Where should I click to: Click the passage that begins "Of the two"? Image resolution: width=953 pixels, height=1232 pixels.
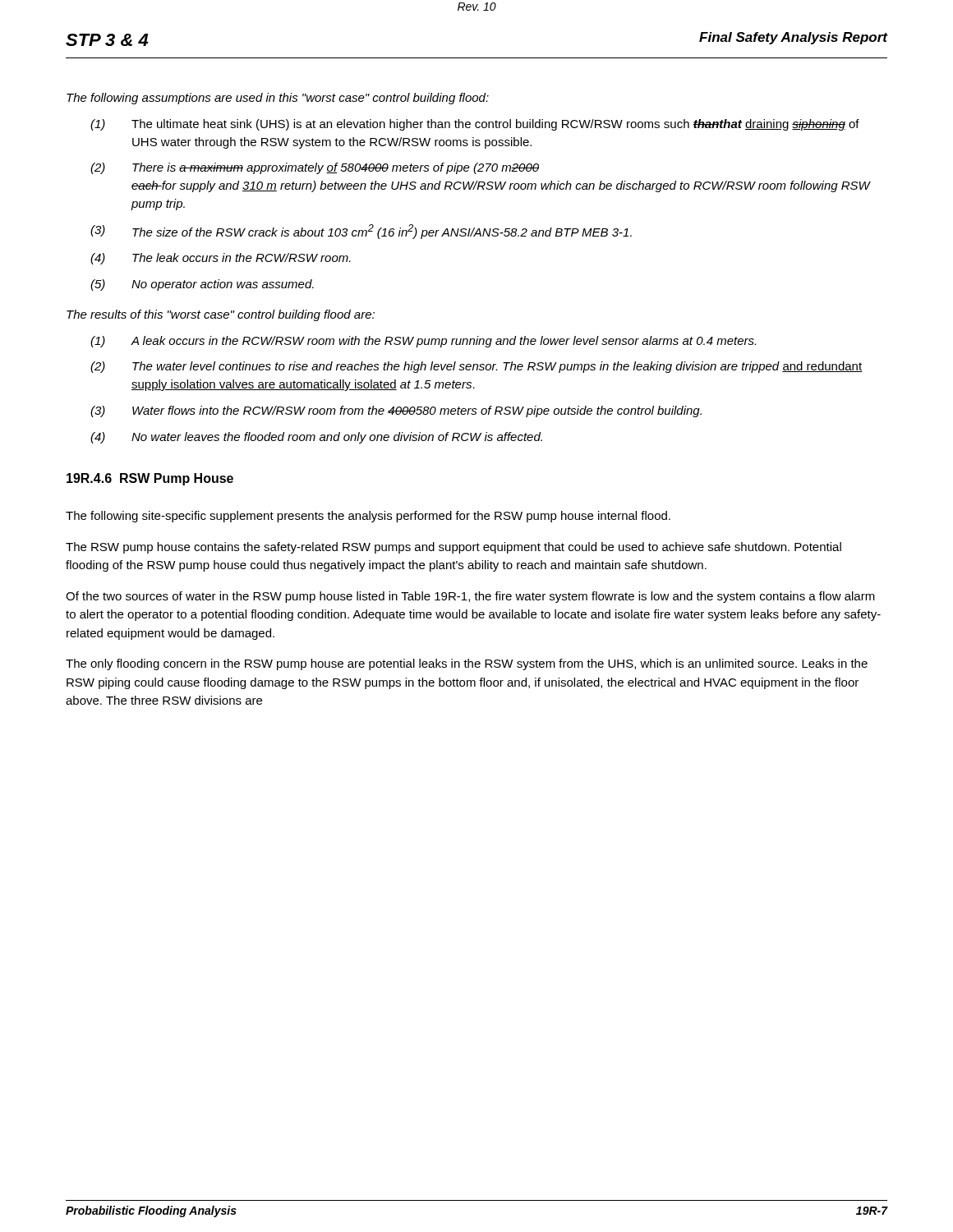coord(476,615)
